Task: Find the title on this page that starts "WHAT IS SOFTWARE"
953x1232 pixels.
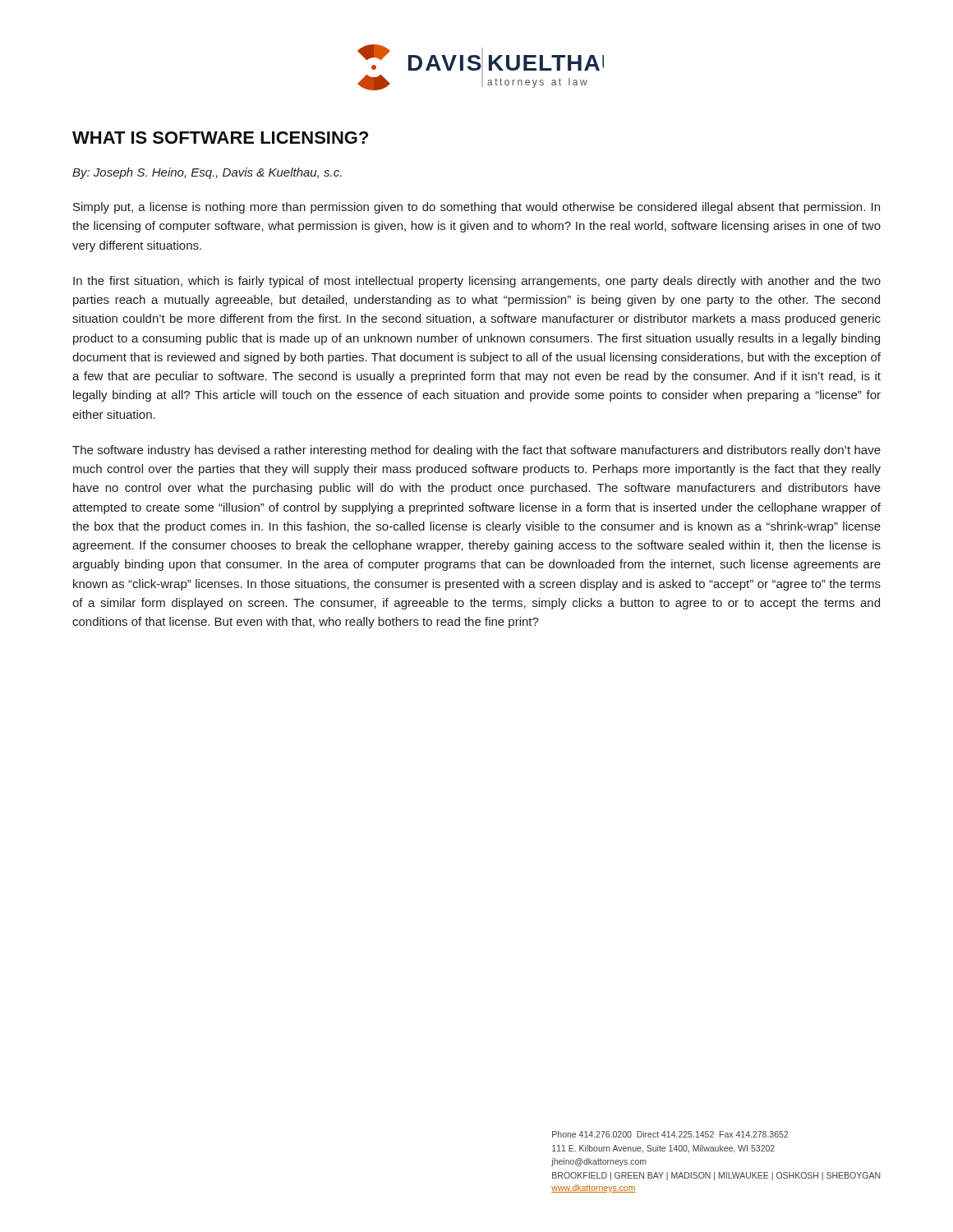Action: 220,138
